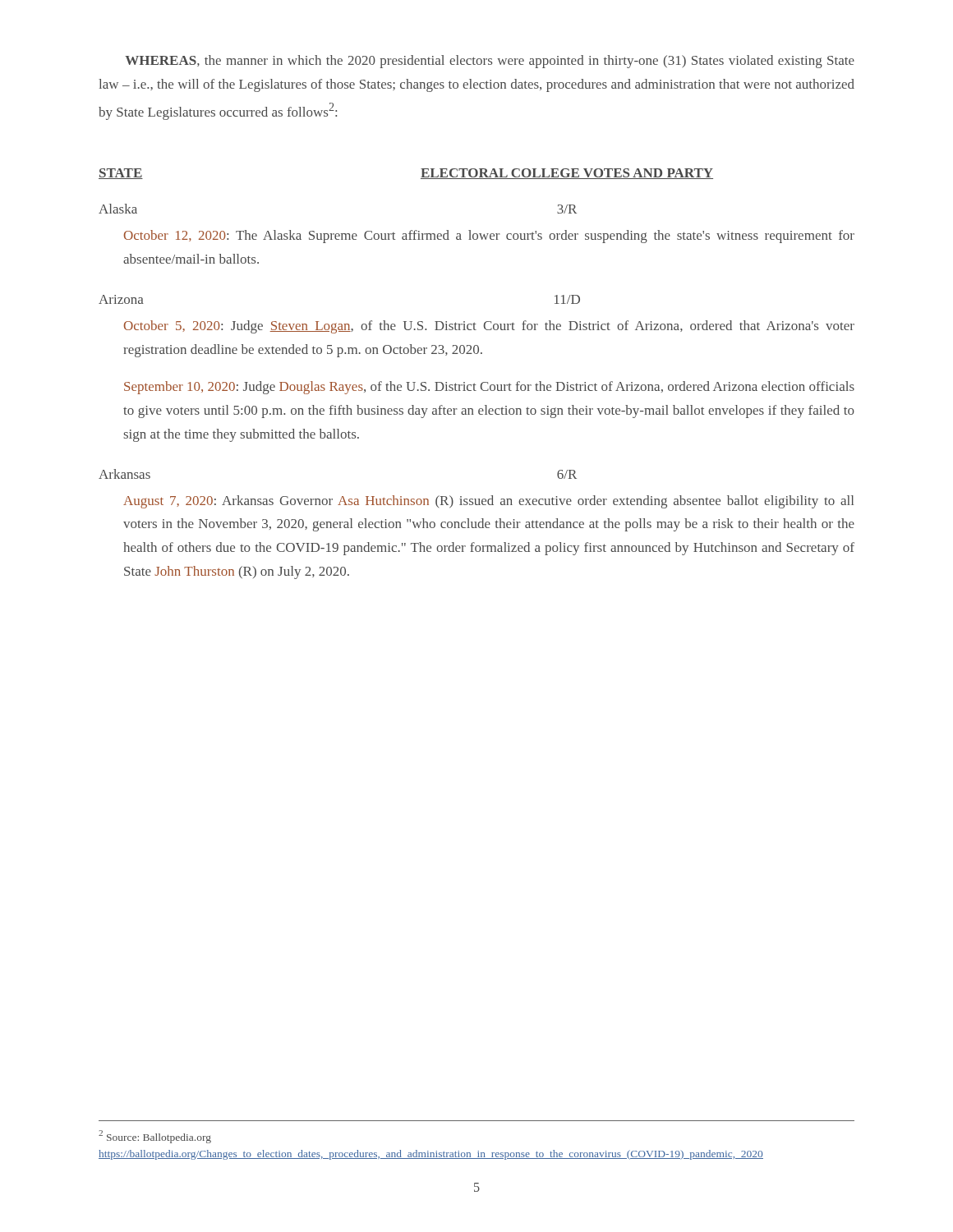Locate the text block that says "WHEREAS, the manner"
This screenshot has height=1232, width=953.
476,86
